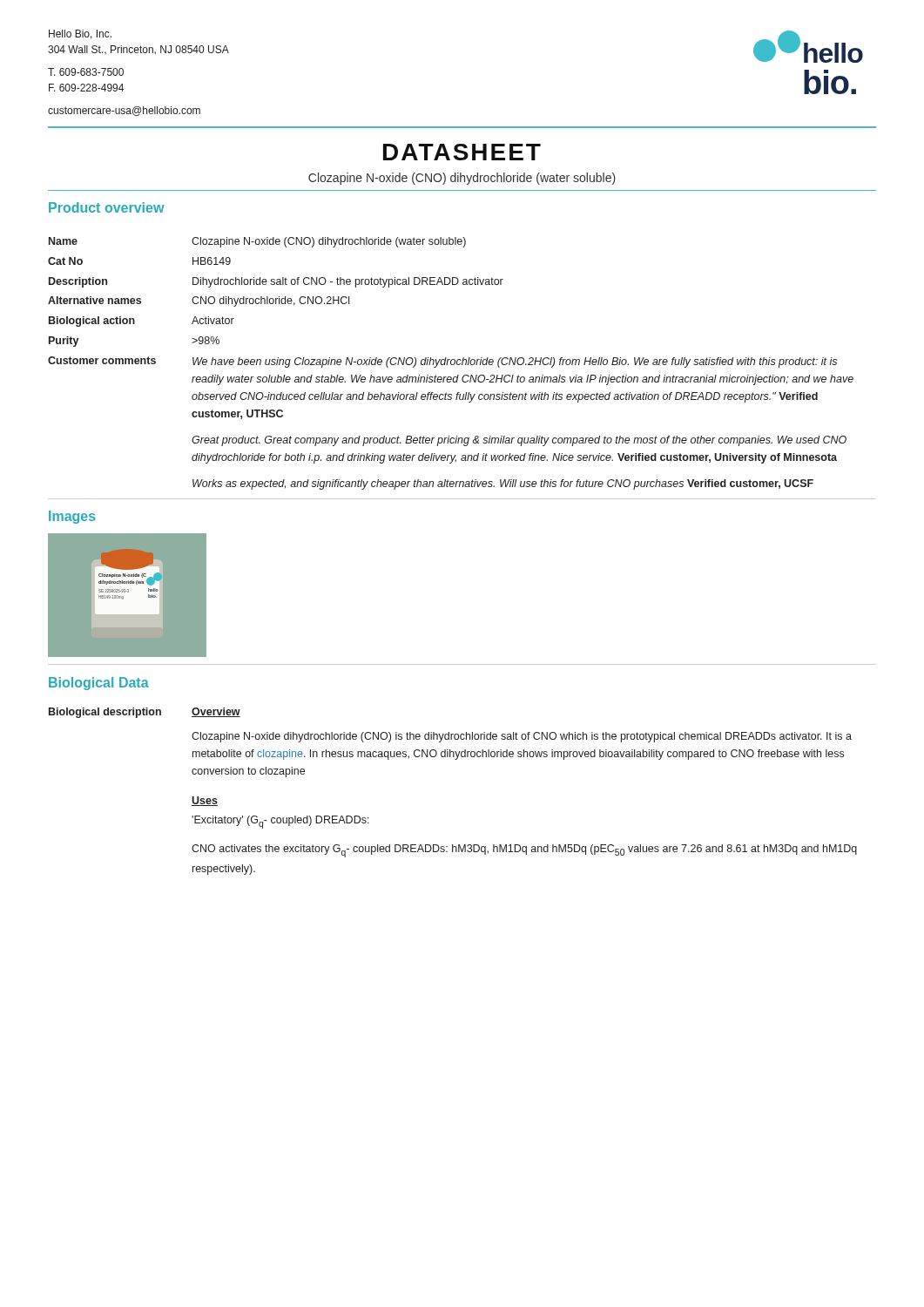Viewport: 924px width, 1307px height.
Task: Find the table that mentions "Biological description"
Action: tap(462, 790)
